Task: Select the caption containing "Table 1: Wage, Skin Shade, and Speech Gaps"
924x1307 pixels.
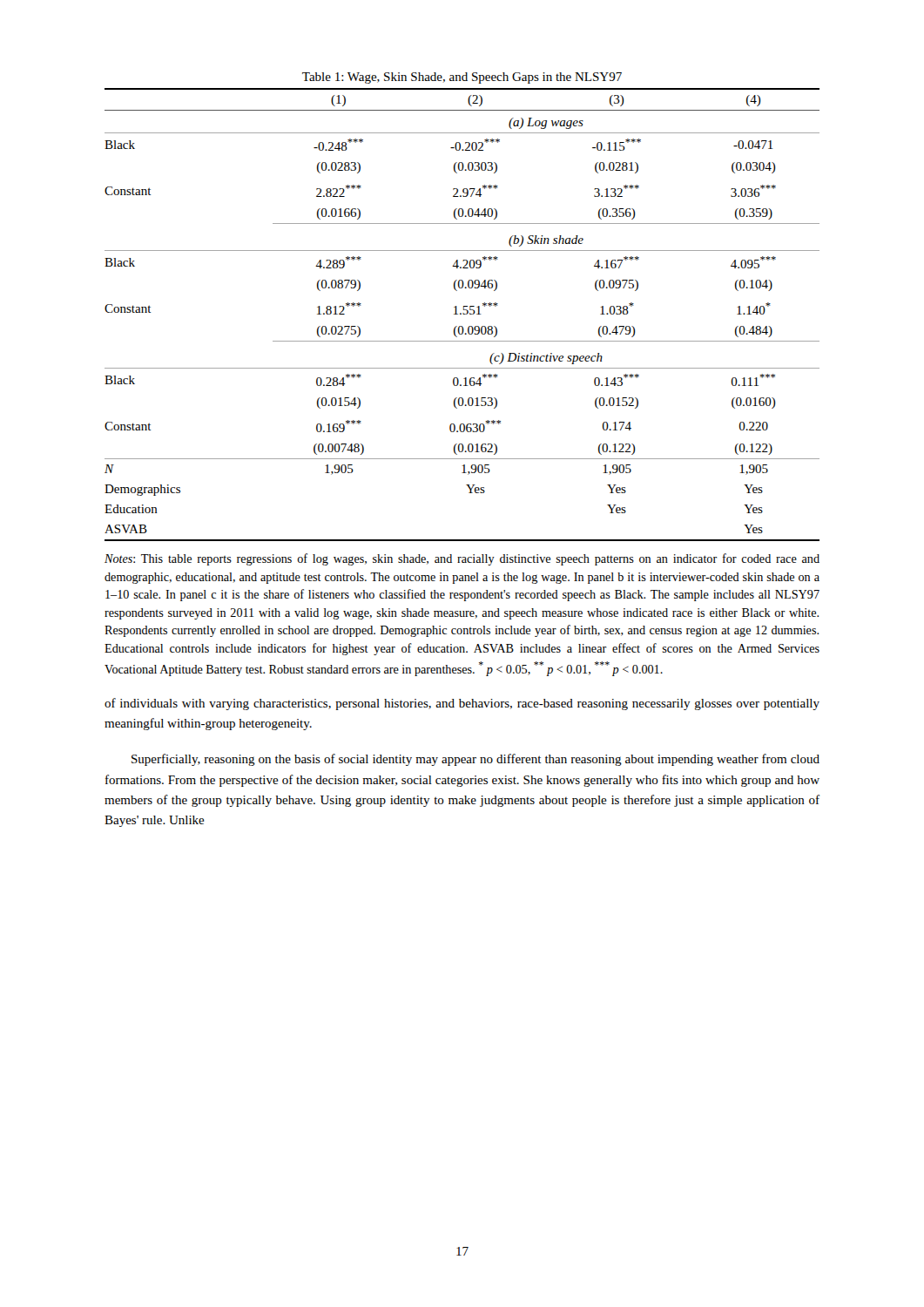Action: 462,77
